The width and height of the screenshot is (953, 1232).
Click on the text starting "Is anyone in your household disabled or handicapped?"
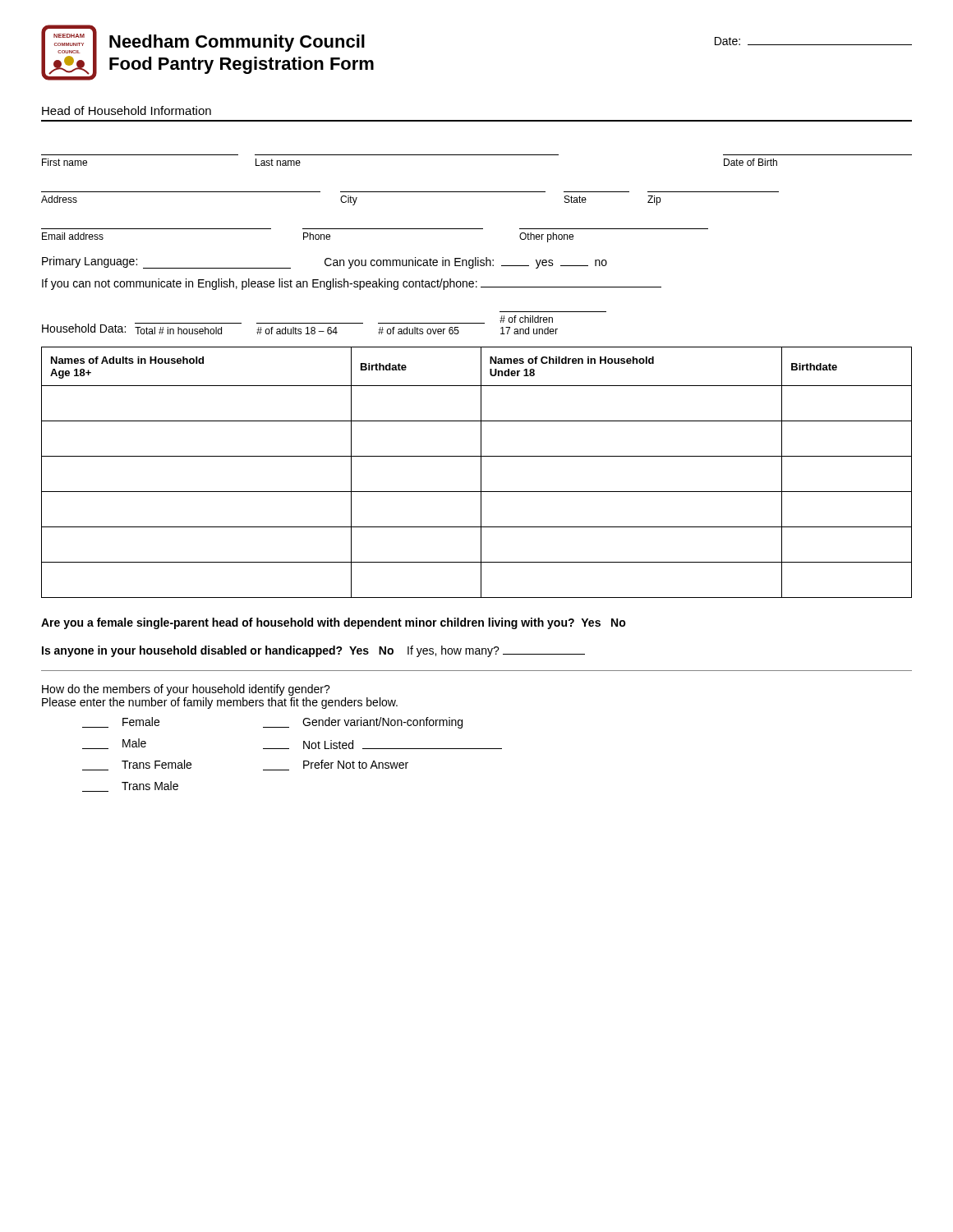coord(313,650)
